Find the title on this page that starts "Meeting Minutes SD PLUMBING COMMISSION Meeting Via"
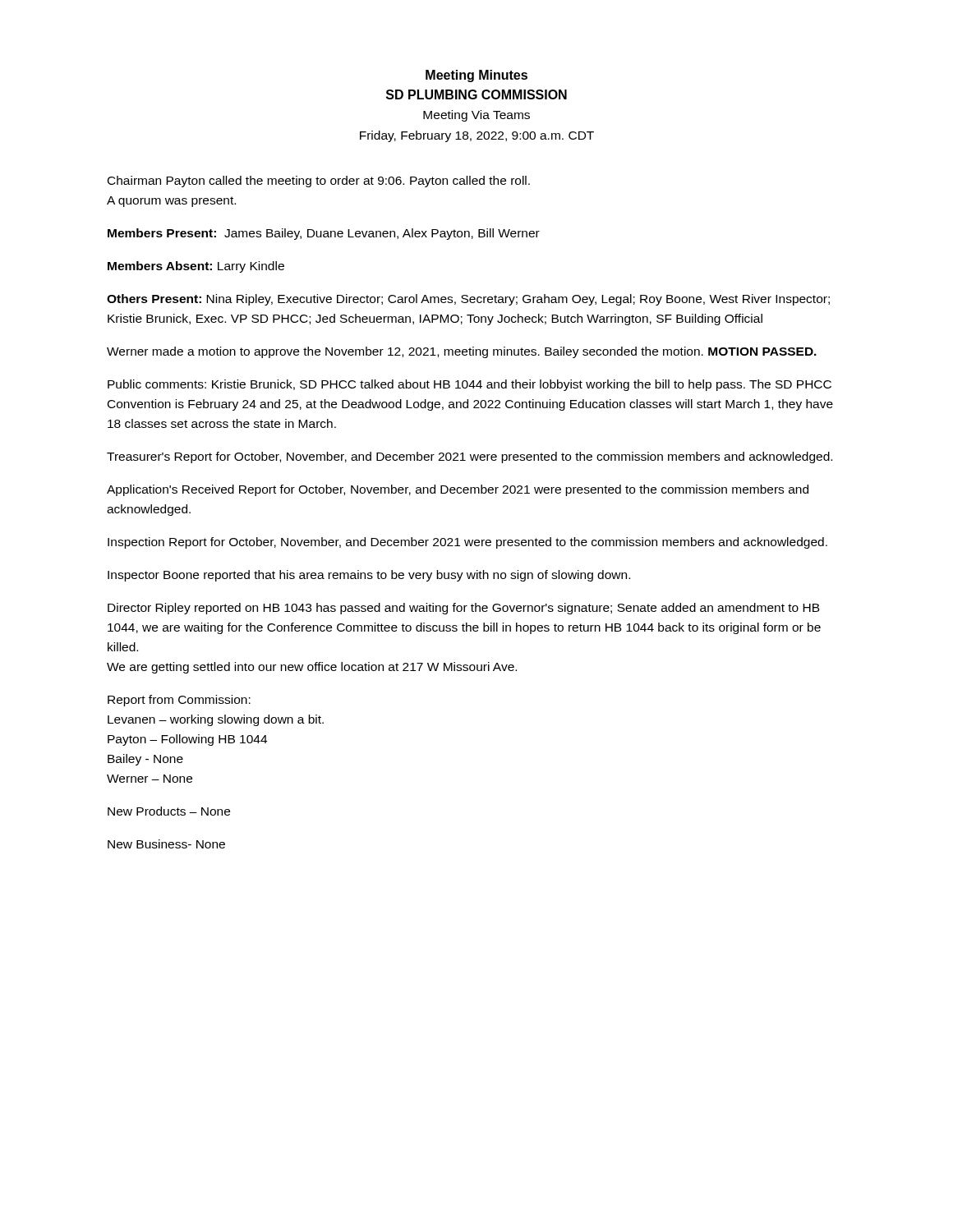Image resolution: width=953 pixels, height=1232 pixels. click(476, 106)
